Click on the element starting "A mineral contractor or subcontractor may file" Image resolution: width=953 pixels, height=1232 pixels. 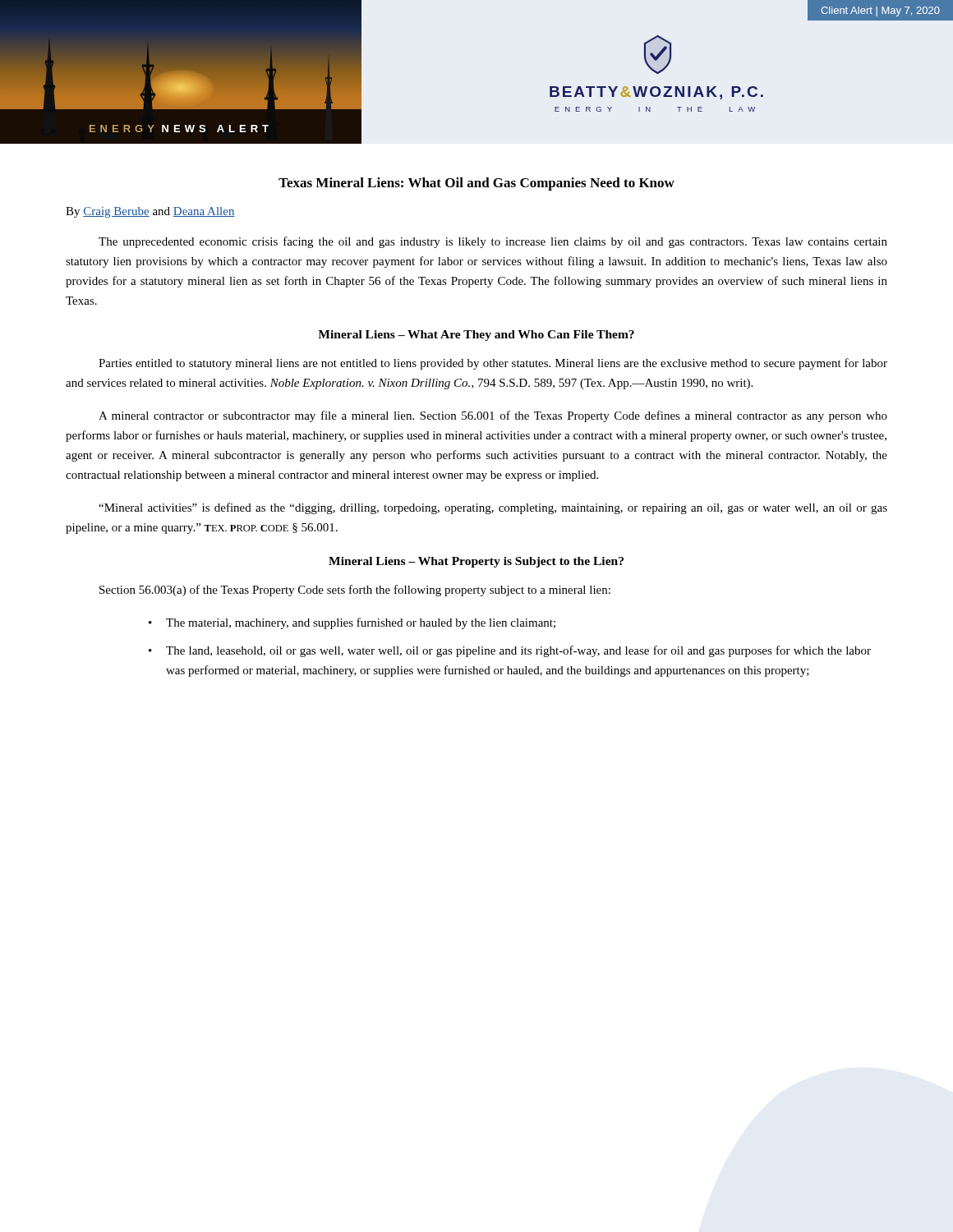[x=476, y=445]
